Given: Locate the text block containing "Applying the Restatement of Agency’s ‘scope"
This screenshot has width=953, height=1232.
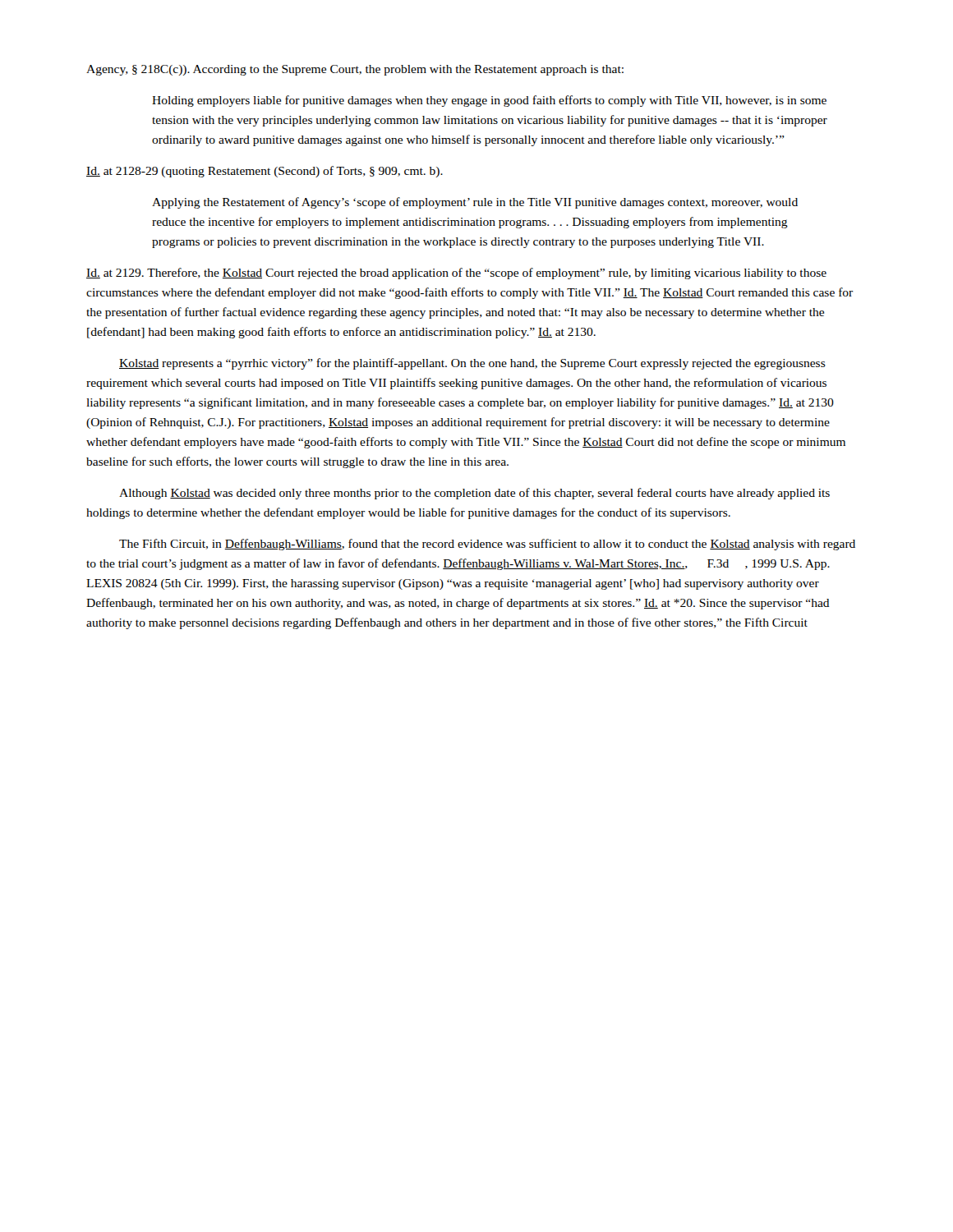Looking at the screenshot, I should 493,222.
